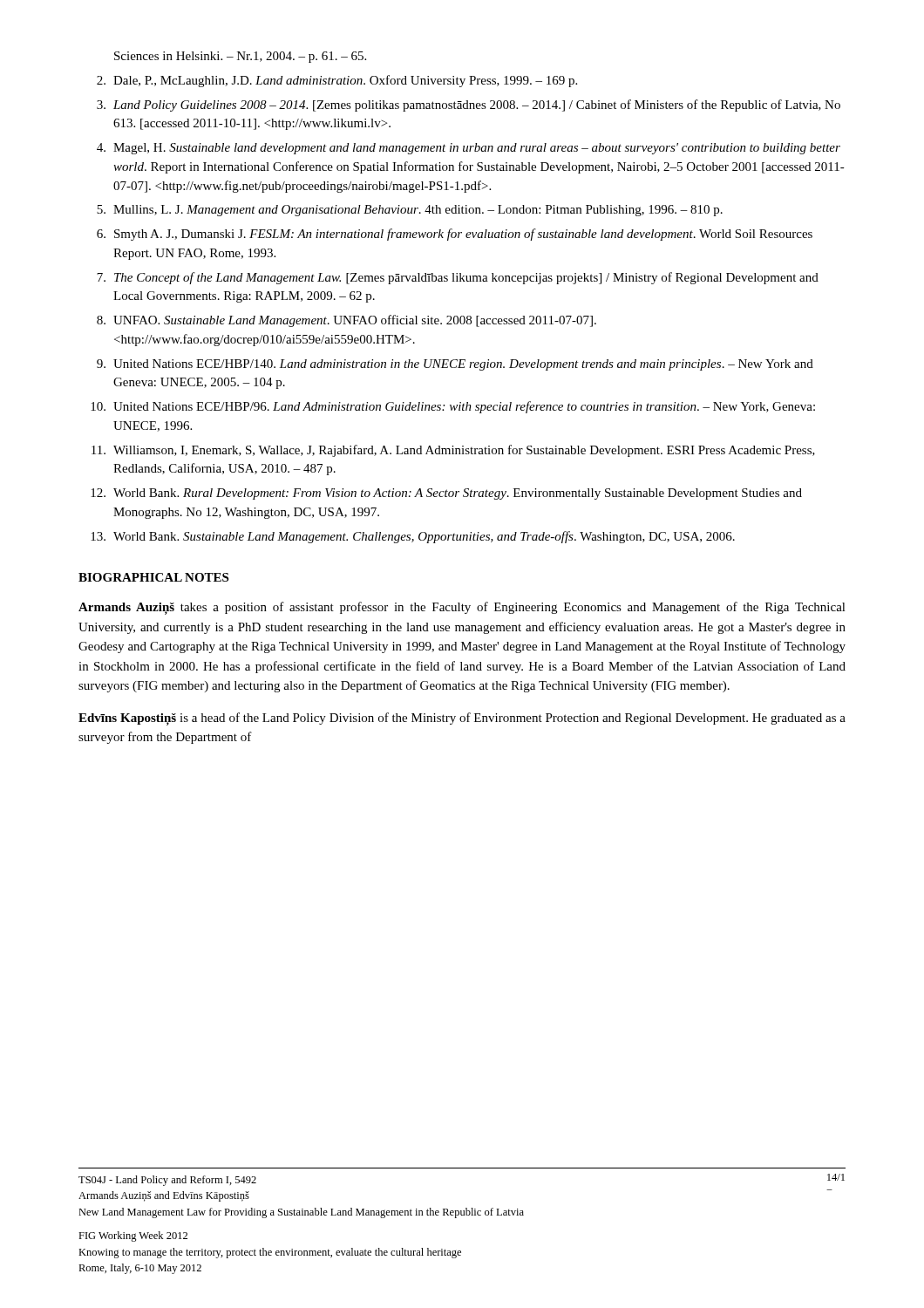Click on the section header with the text "BIOGRAPHICAL NOTES"
Image resolution: width=924 pixels, height=1308 pixels.
pyautogui.click(x=154, y=577)
